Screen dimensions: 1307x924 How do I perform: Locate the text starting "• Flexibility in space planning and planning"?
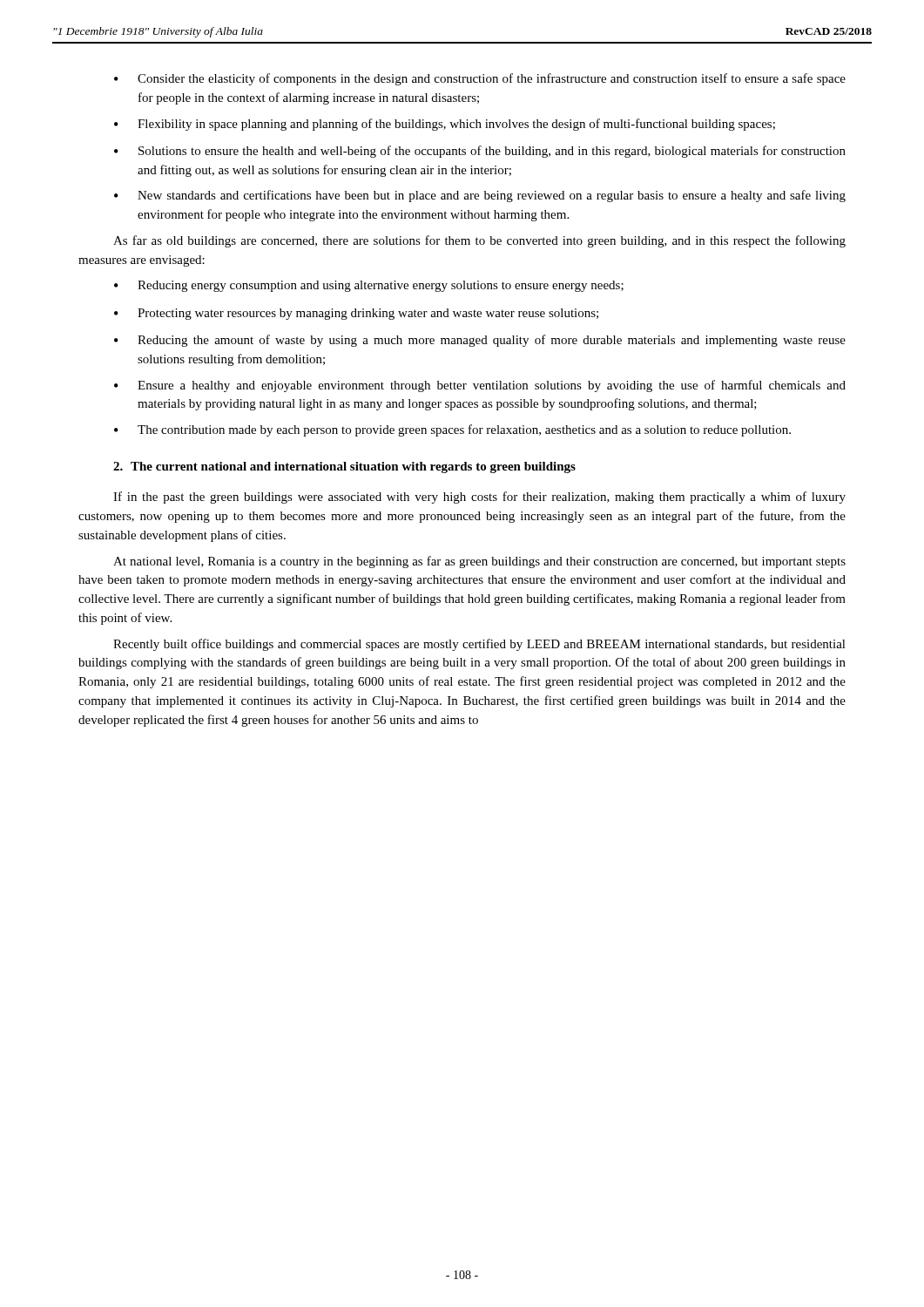(x=462, y=125)
